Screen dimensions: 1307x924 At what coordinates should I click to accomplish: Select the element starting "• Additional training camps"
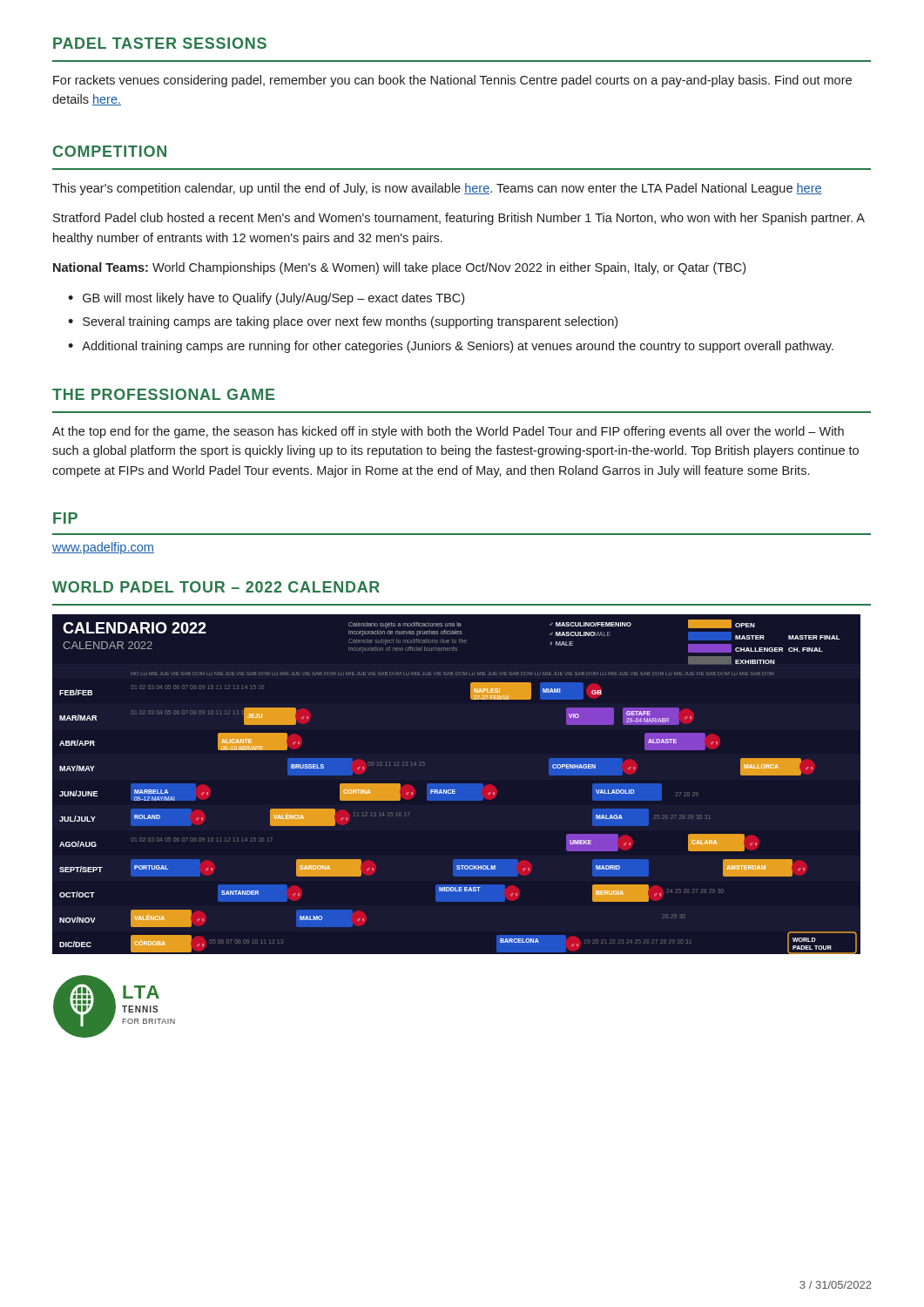[x=451, y=346]
